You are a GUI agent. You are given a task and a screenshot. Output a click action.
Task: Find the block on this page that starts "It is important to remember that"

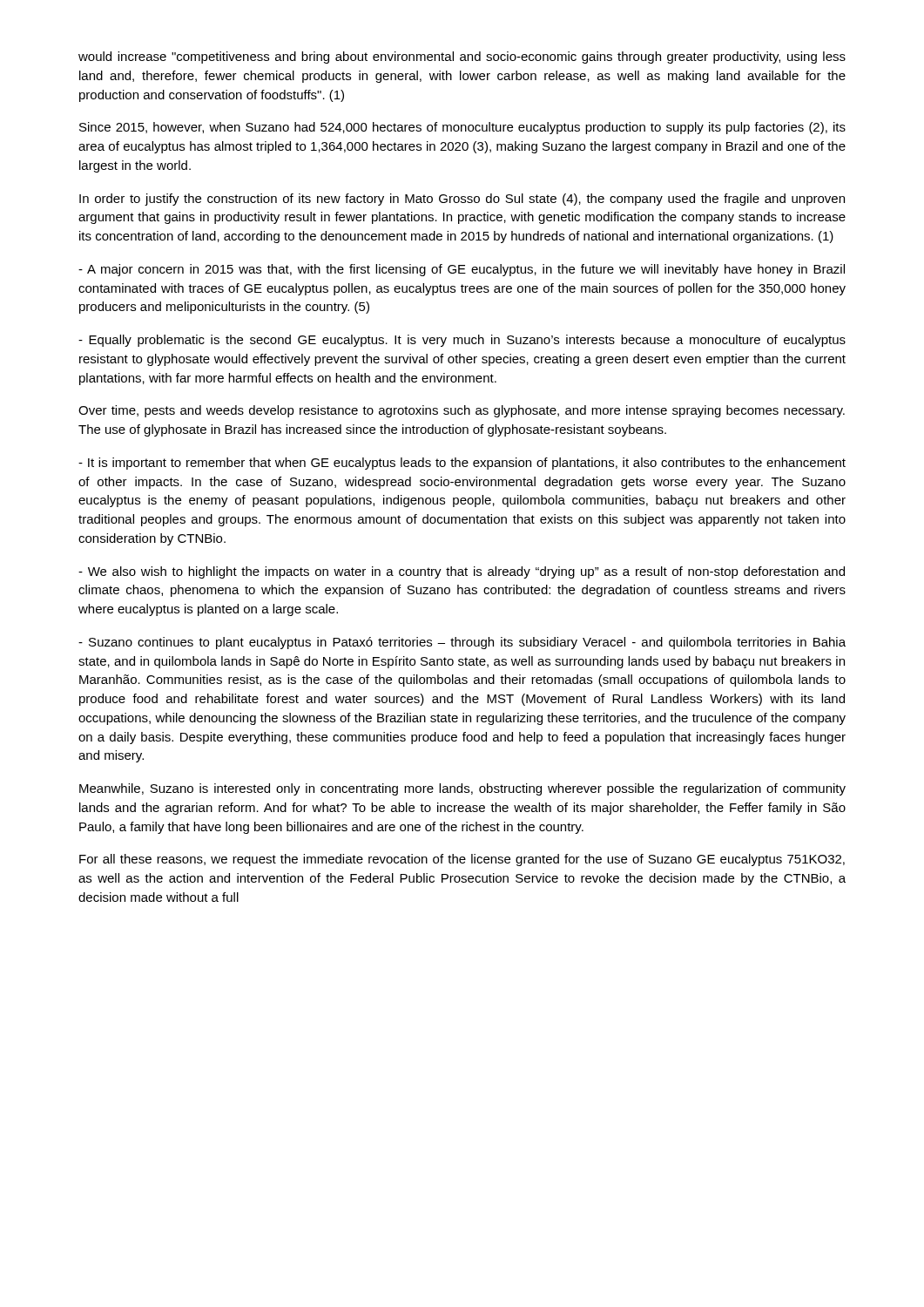pyautogui.click(x=462, y=500)
